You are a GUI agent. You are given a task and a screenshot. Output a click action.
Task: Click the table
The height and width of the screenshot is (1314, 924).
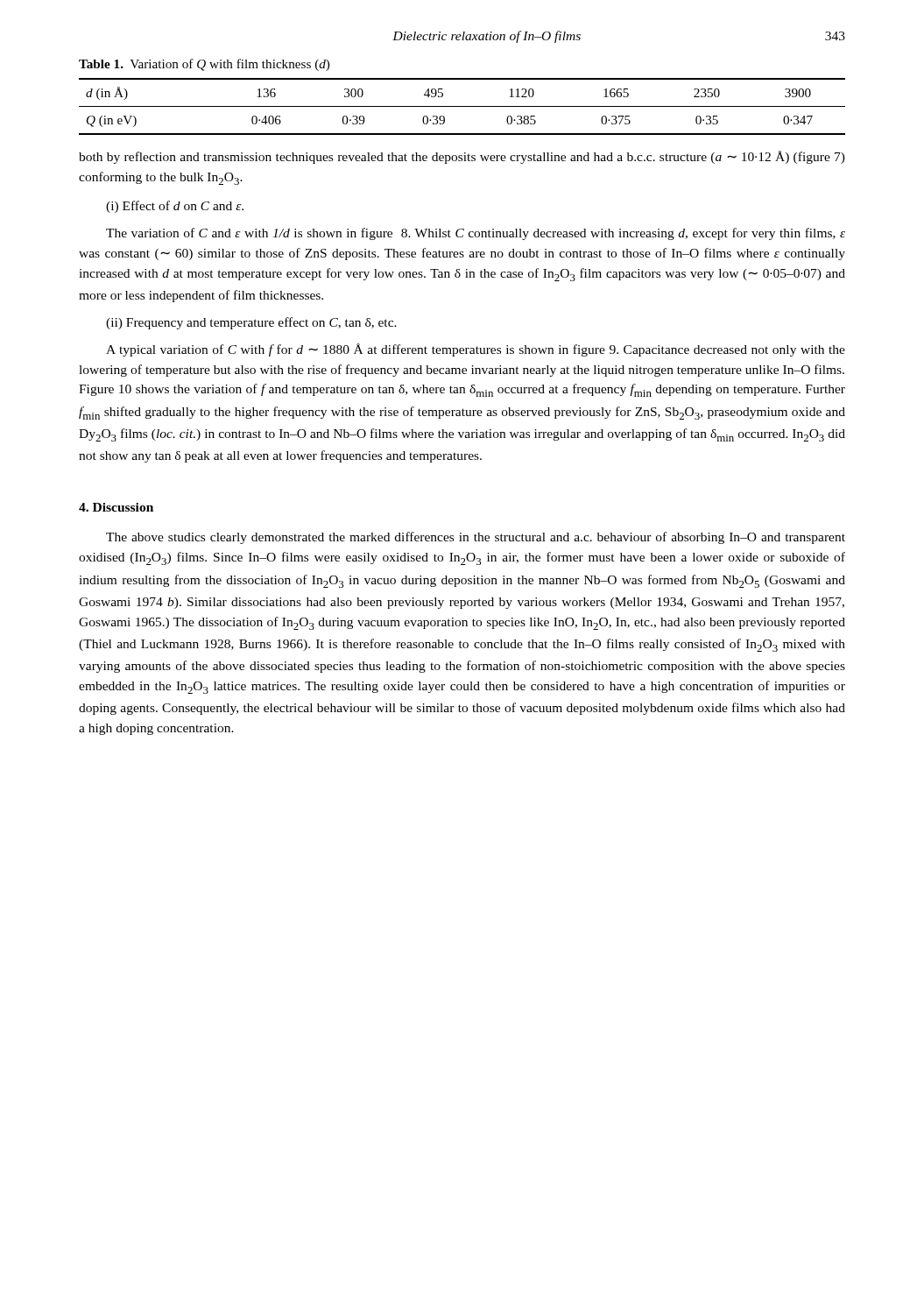click(462, 106)
